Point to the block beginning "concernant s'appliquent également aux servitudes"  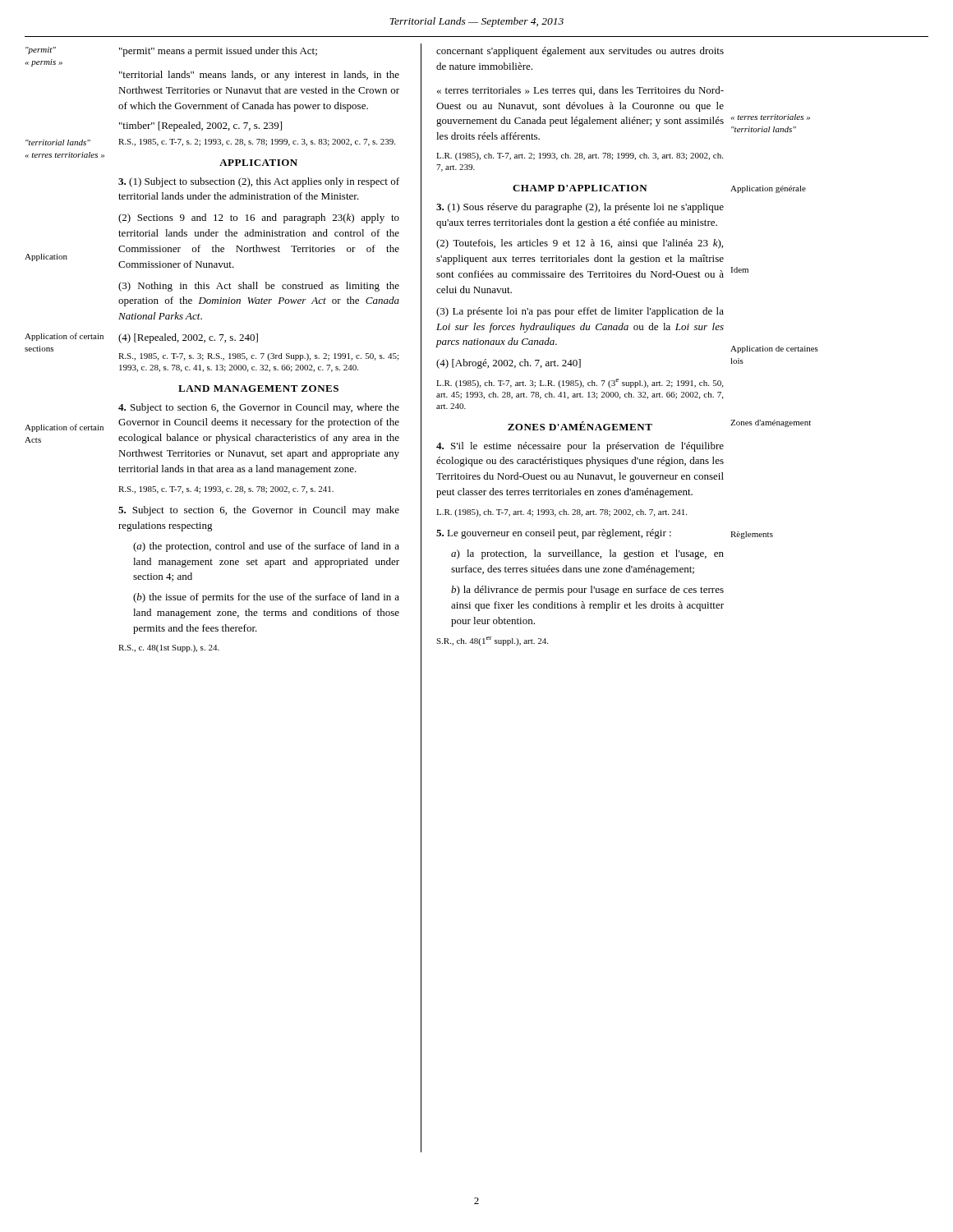click(x=580, y=58)
